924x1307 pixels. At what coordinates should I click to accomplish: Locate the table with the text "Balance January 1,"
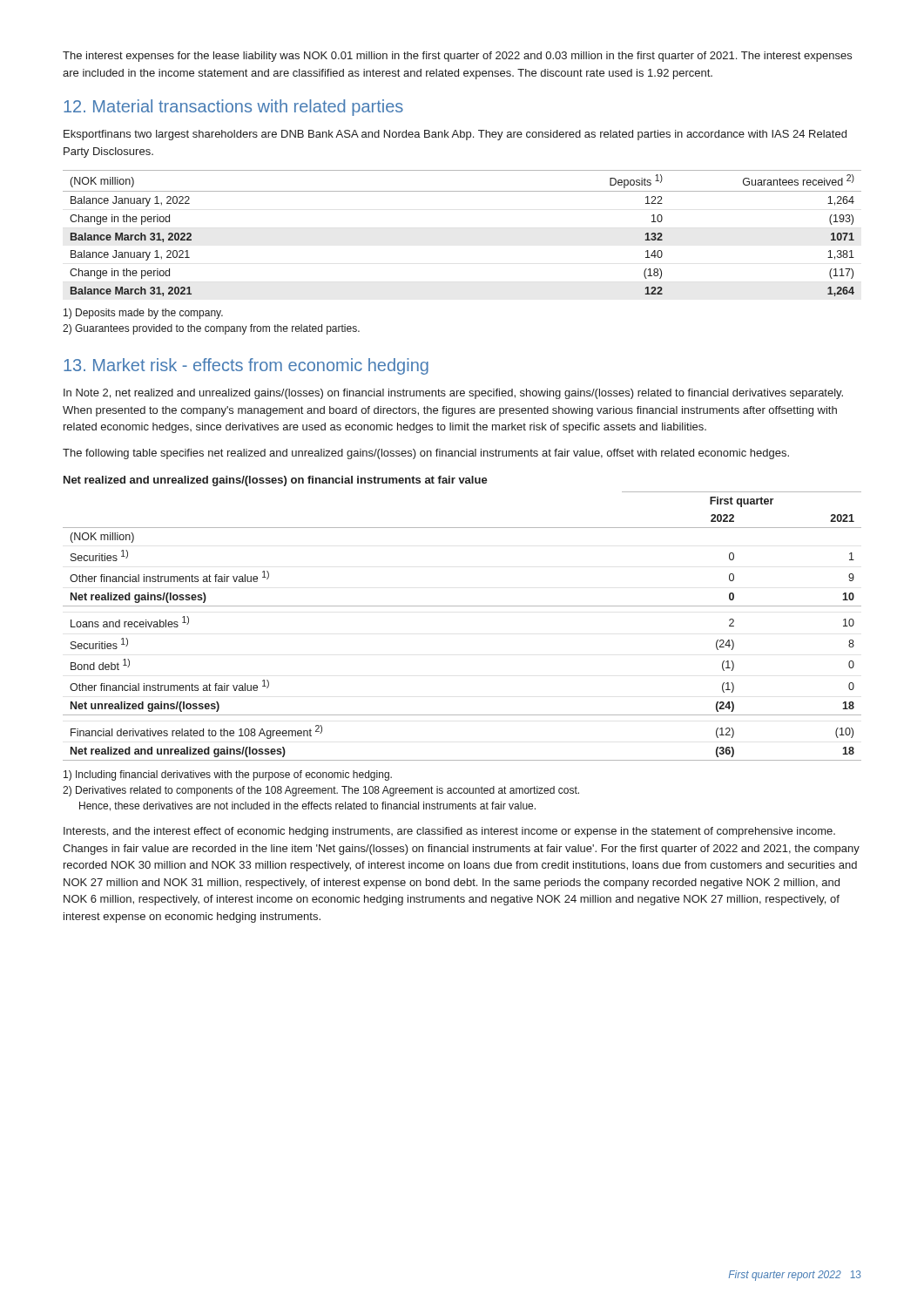pos(462,235)
